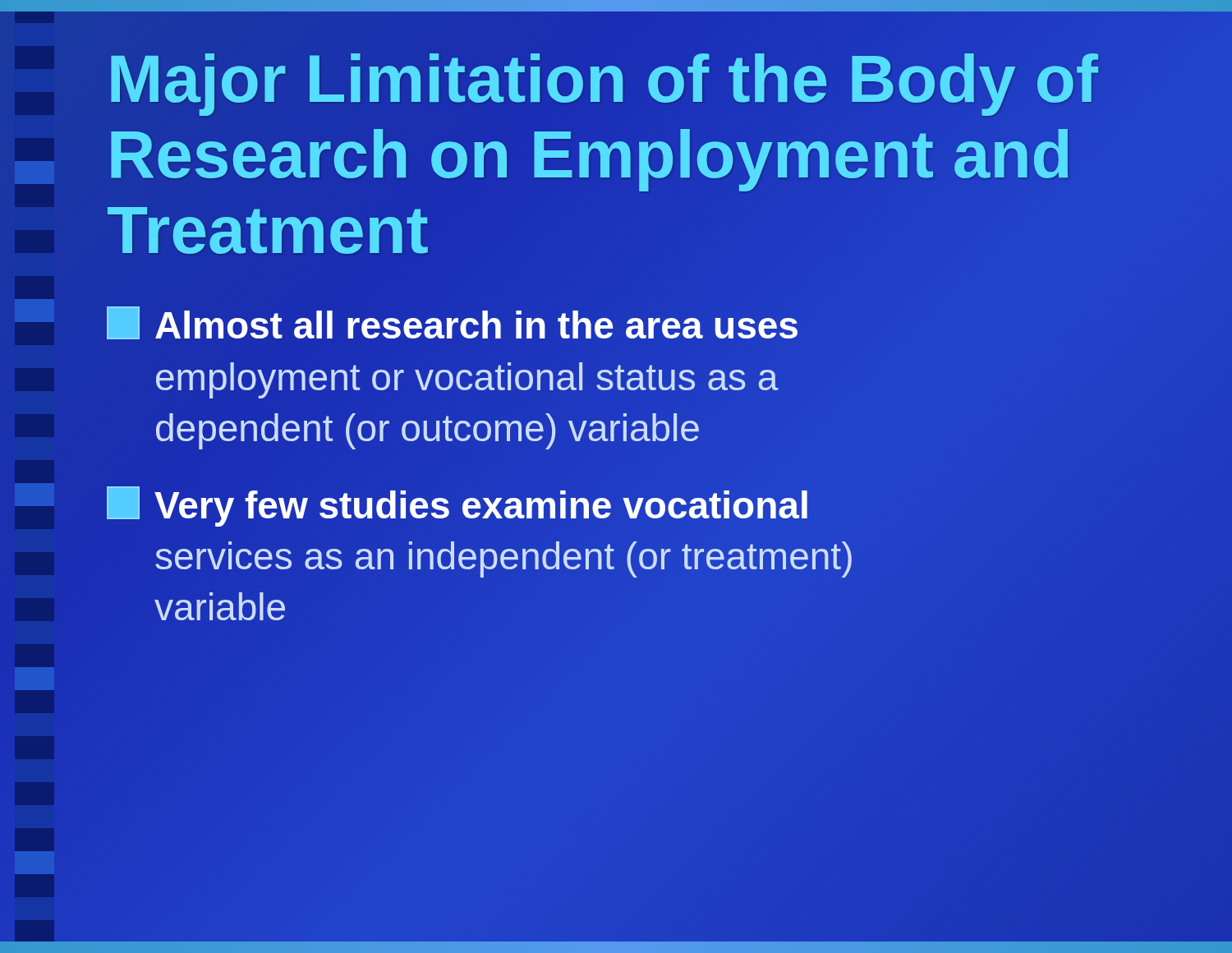The image size is (1232, 953).
Task: Click on the list item containing "Very few studies examine vocational services as an"
Action: coord(645,556)
